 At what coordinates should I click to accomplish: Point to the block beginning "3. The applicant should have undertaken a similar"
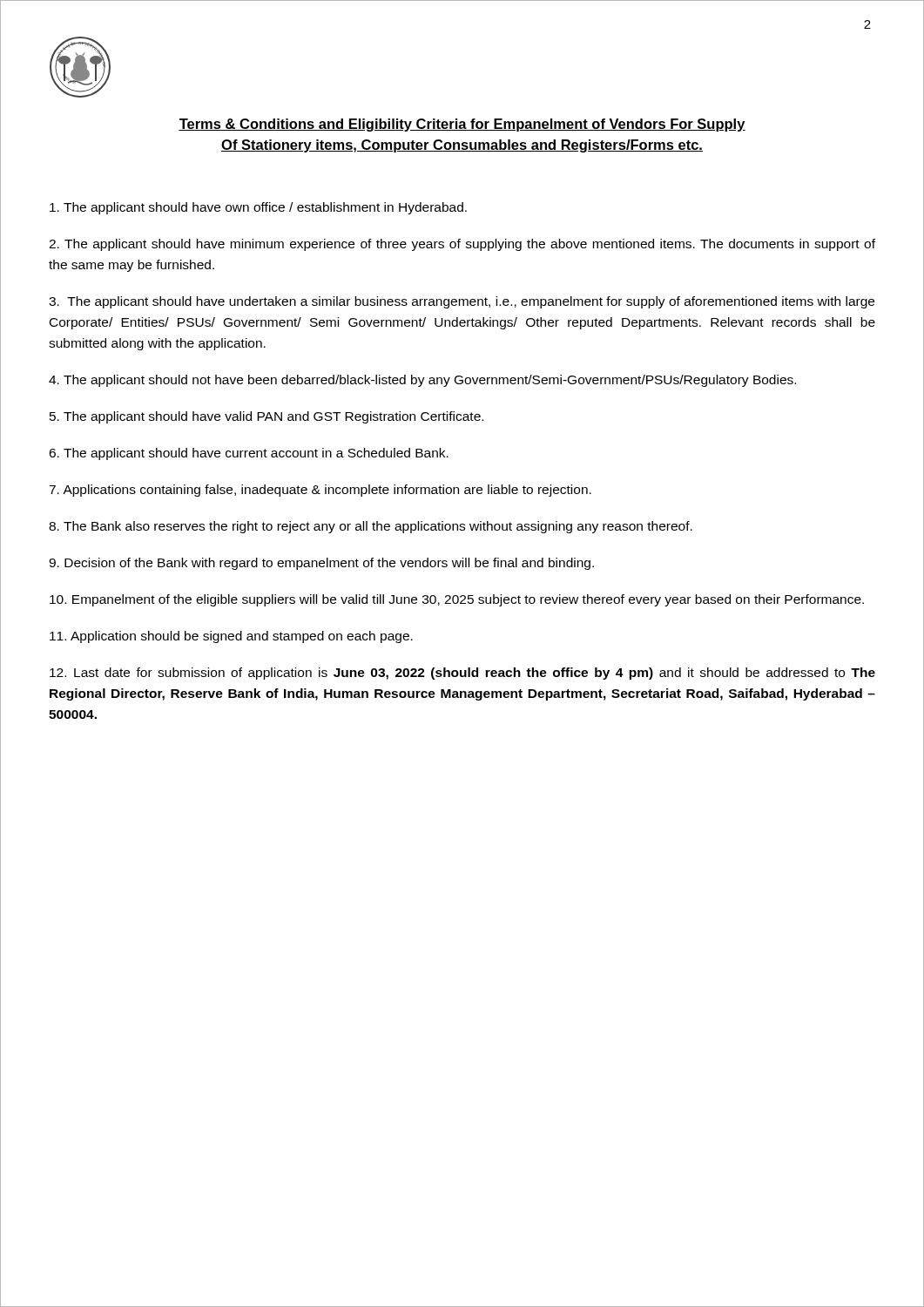coord(462,322)
